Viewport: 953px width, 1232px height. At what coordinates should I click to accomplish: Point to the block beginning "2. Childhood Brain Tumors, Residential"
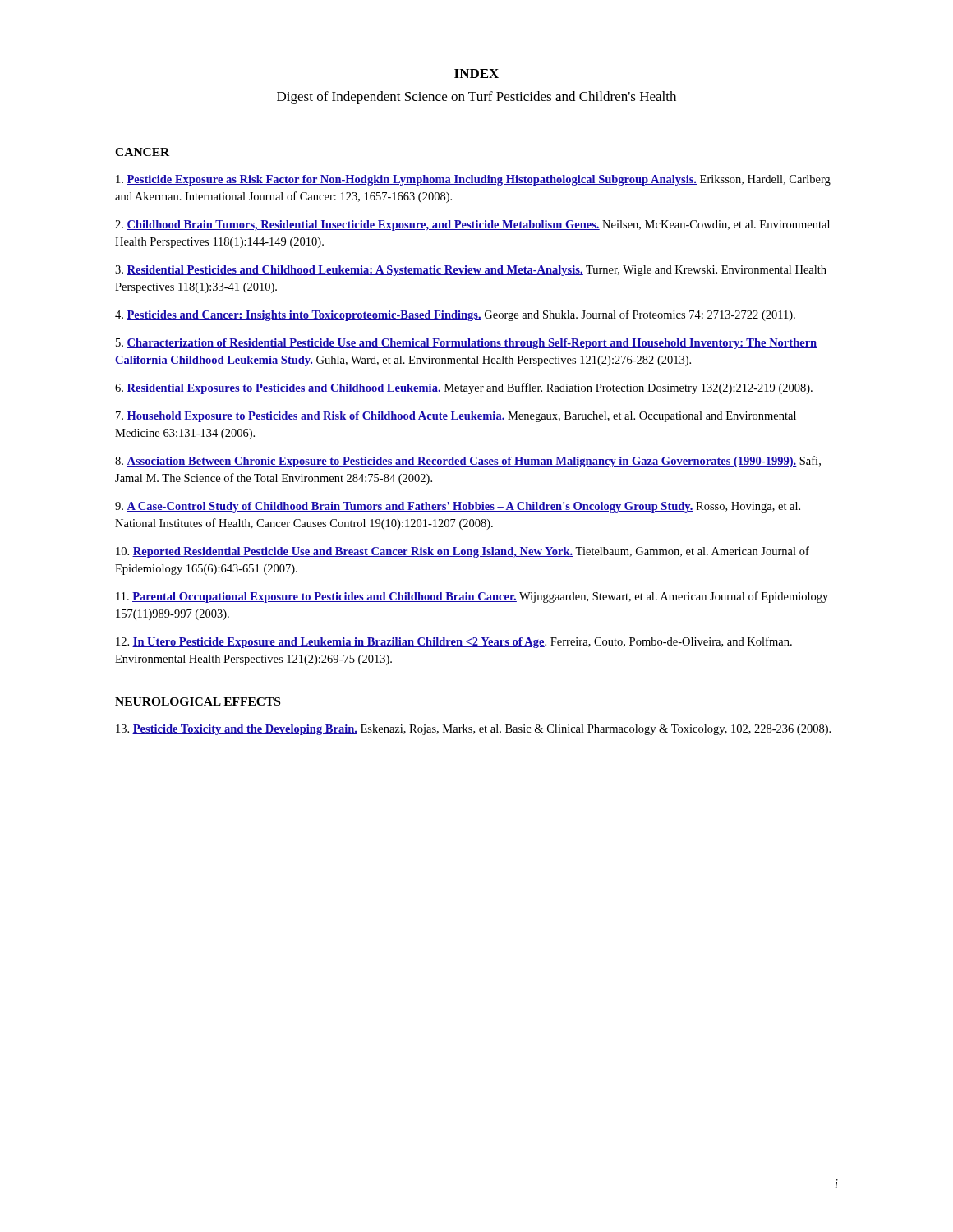click(473, 233)
